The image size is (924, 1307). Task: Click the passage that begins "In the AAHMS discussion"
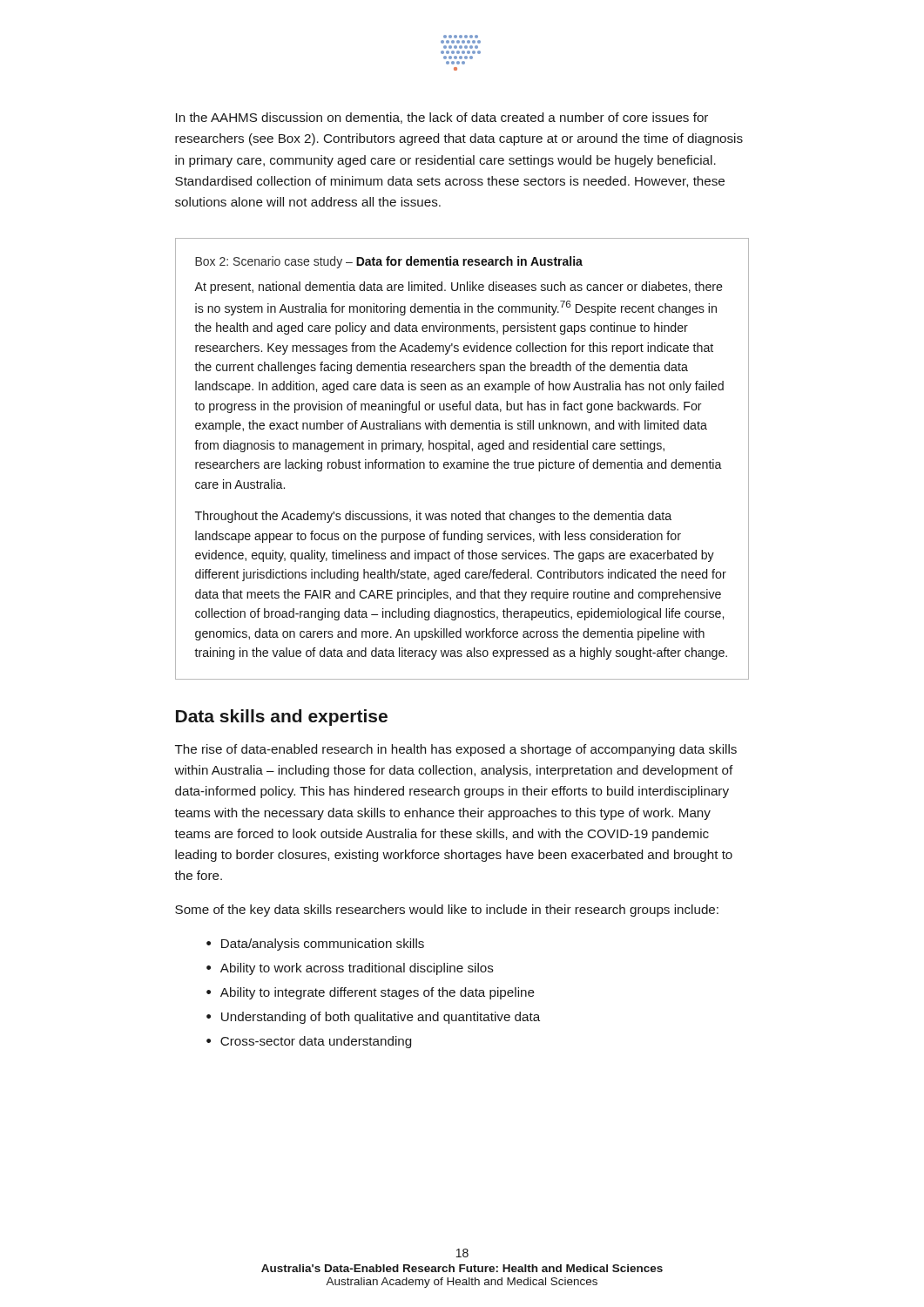(459, 160)
